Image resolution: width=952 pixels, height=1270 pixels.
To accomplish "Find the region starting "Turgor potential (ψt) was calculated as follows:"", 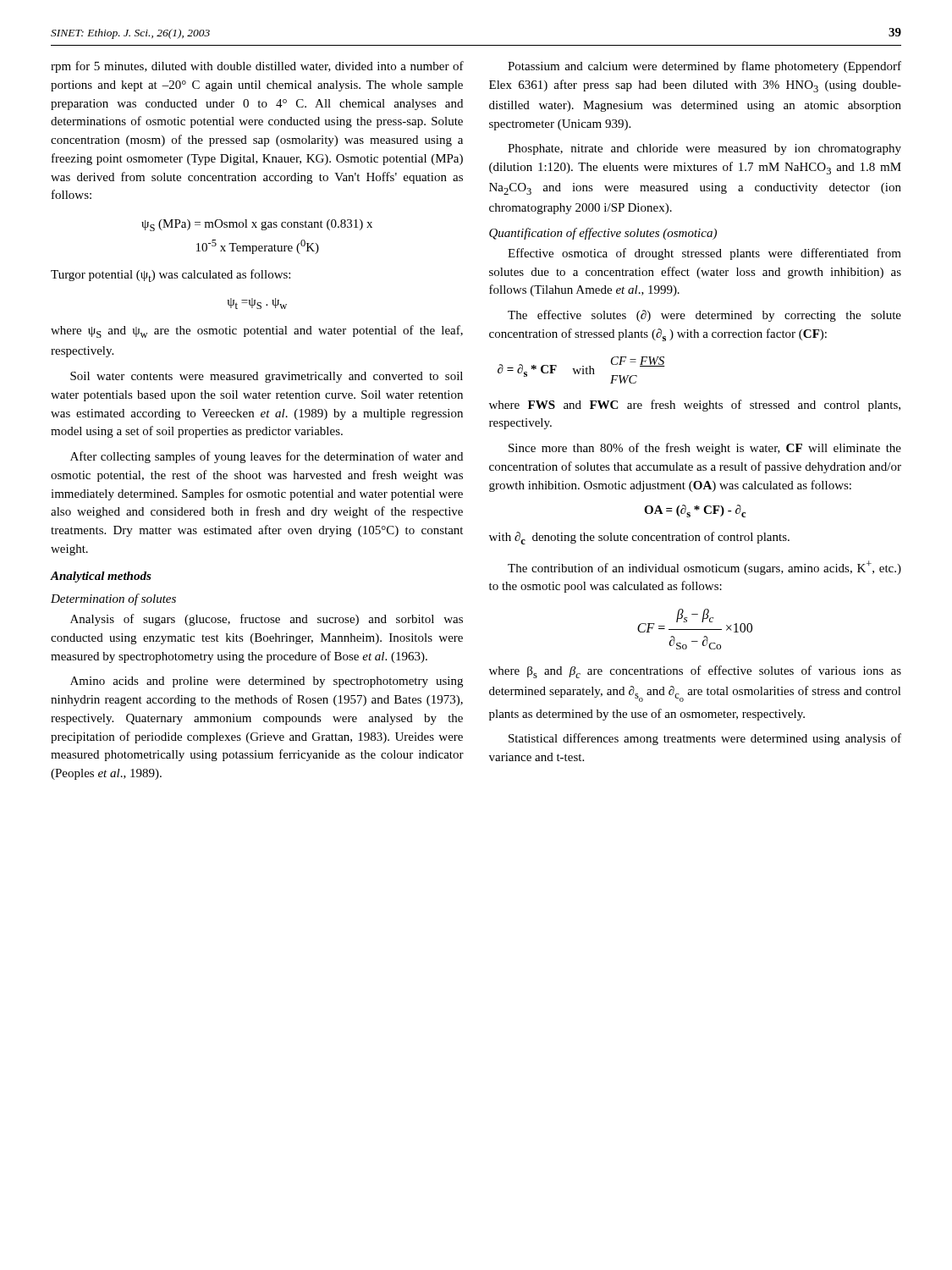I will (257, 276).
